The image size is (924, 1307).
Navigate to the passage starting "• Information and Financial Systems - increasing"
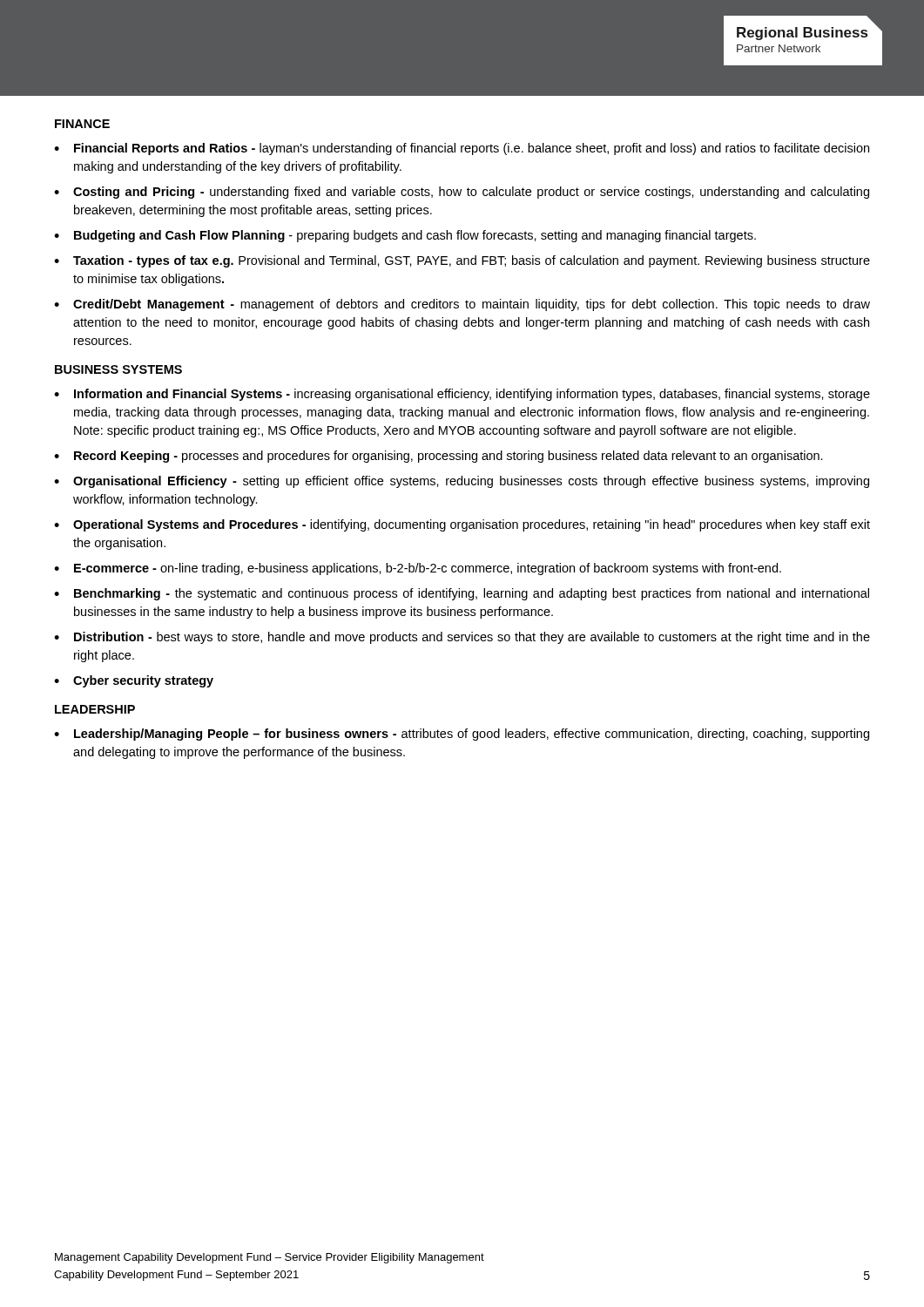(x=462, y=413)
